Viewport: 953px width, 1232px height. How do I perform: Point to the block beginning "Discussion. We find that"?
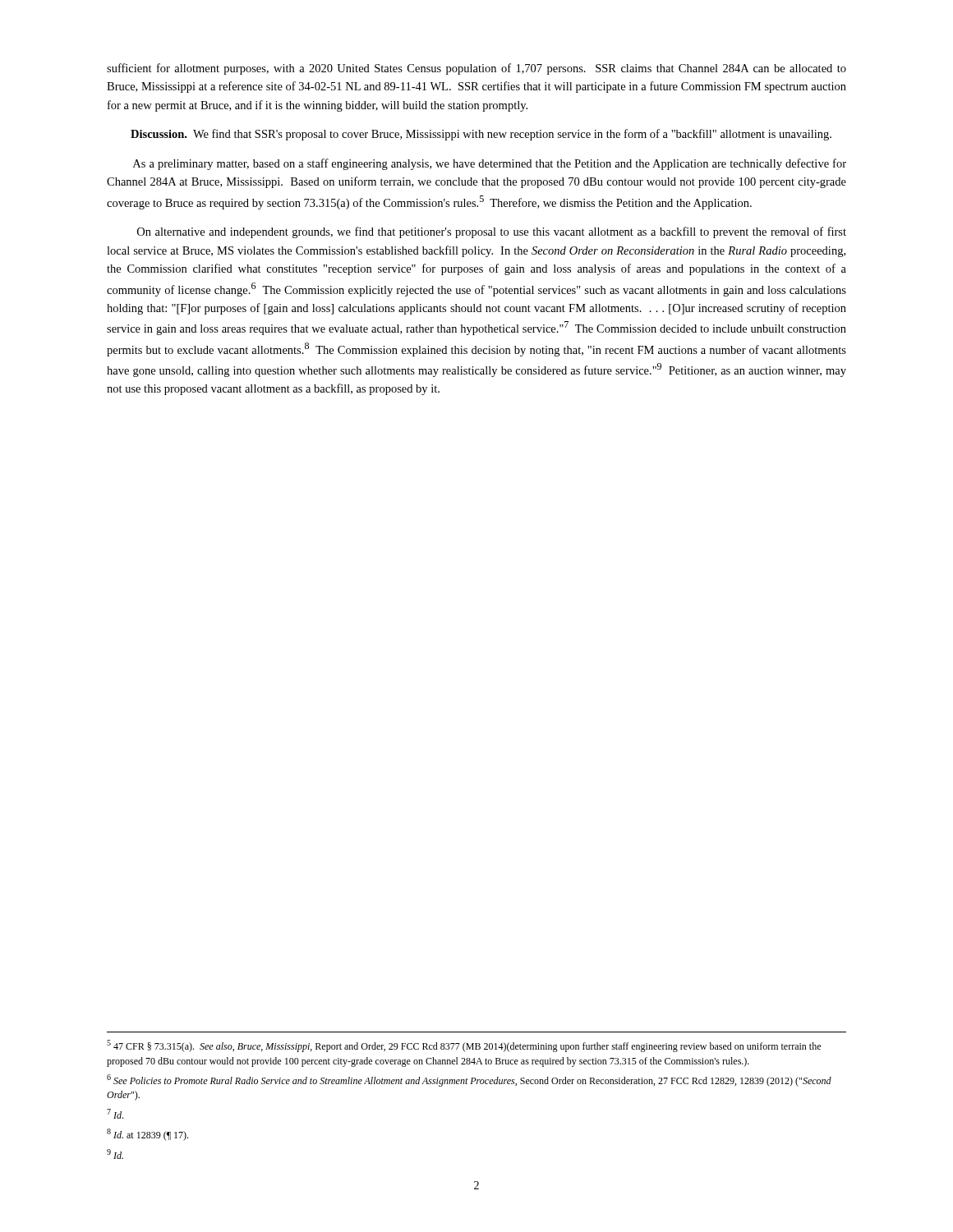pyautogui.click(x=469, y=134)
